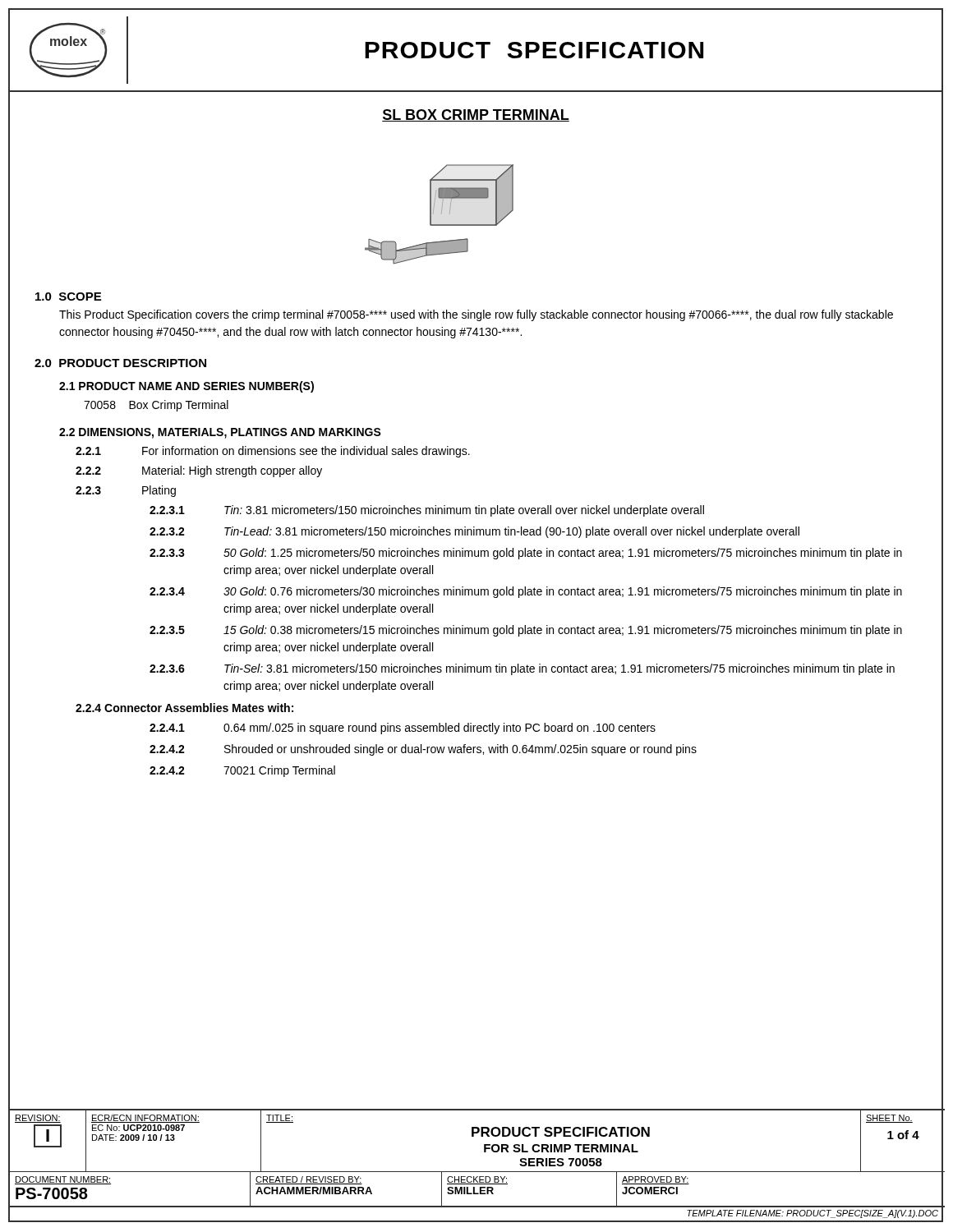Locate the element starting "2.2.4.1 0.64 mm/.025"

(533, 728)
